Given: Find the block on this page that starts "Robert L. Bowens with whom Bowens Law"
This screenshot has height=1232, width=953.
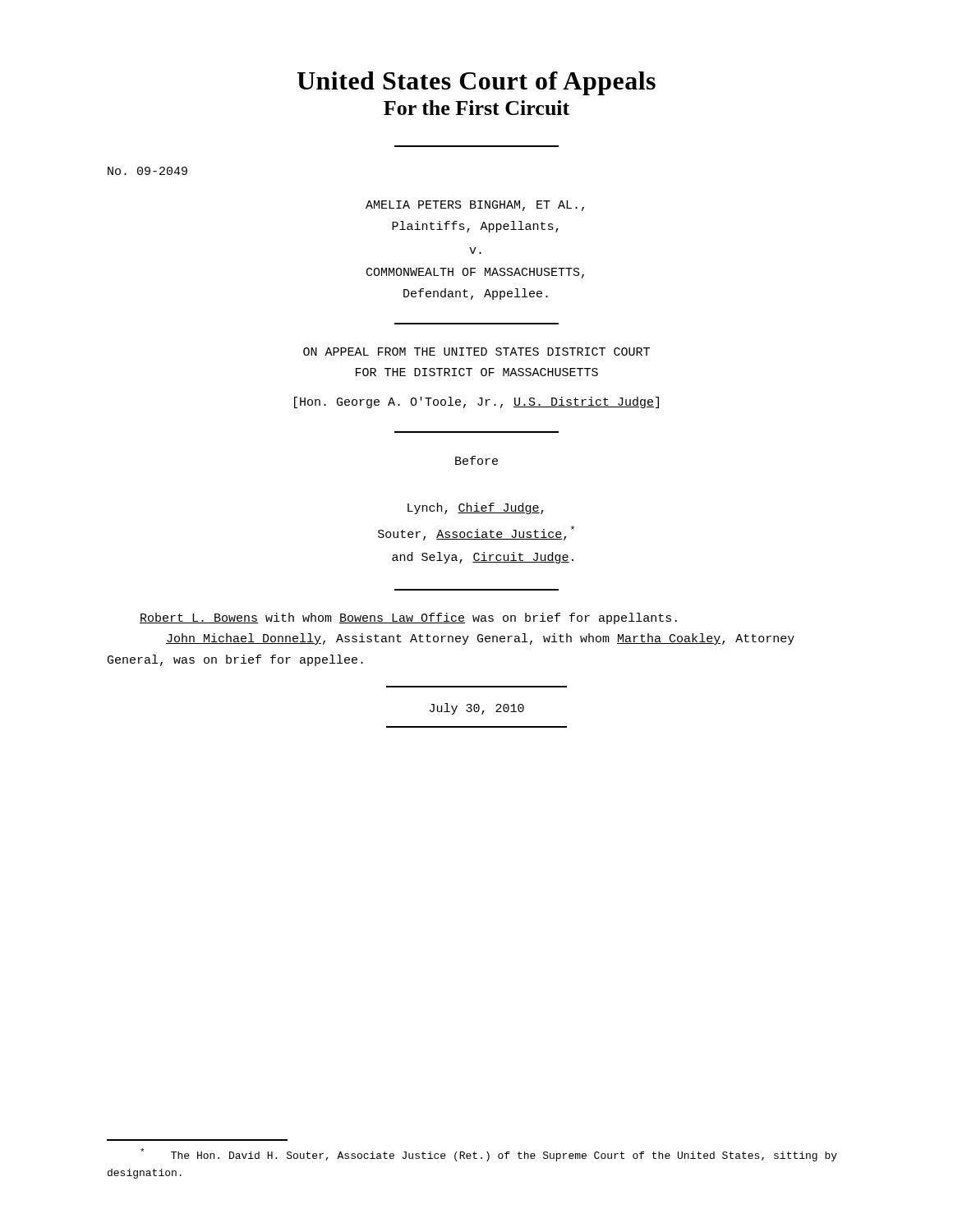Looking at the screenshot, I should [x=451, y=639].
